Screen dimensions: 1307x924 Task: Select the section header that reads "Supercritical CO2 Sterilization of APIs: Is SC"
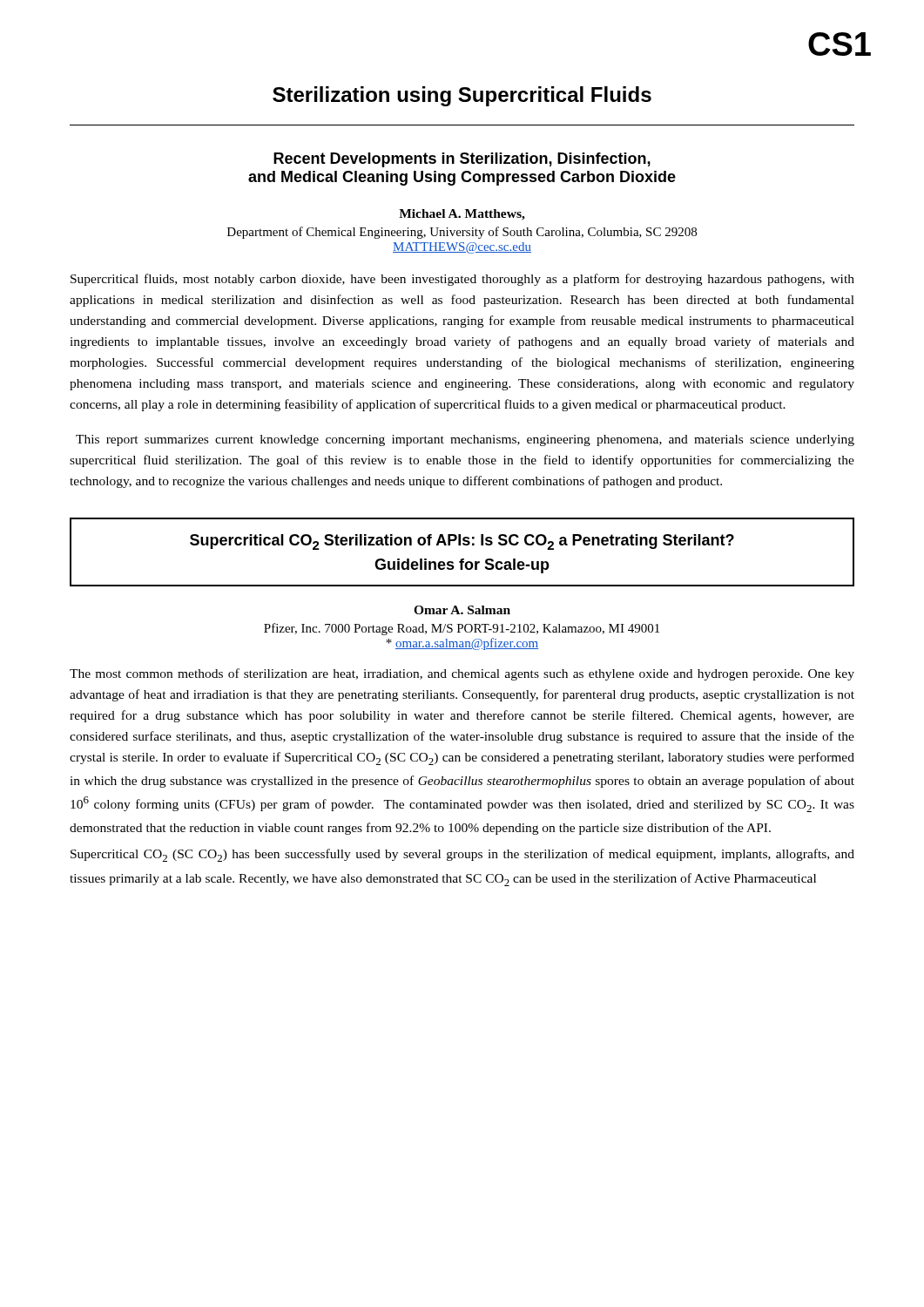tap(462, 553)
